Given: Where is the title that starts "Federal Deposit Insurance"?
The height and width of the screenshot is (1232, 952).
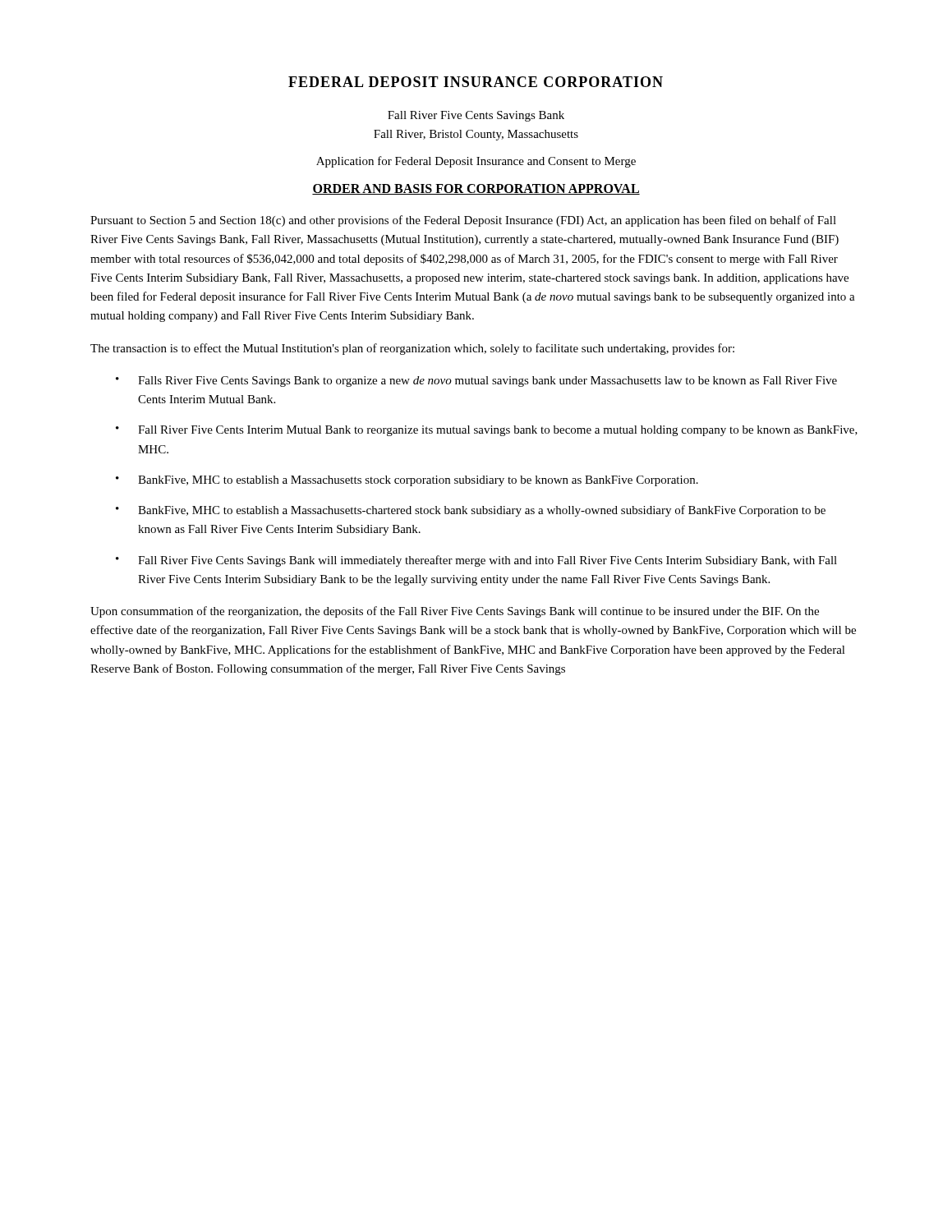Looking at the screenshot, I should pos(476,83).
